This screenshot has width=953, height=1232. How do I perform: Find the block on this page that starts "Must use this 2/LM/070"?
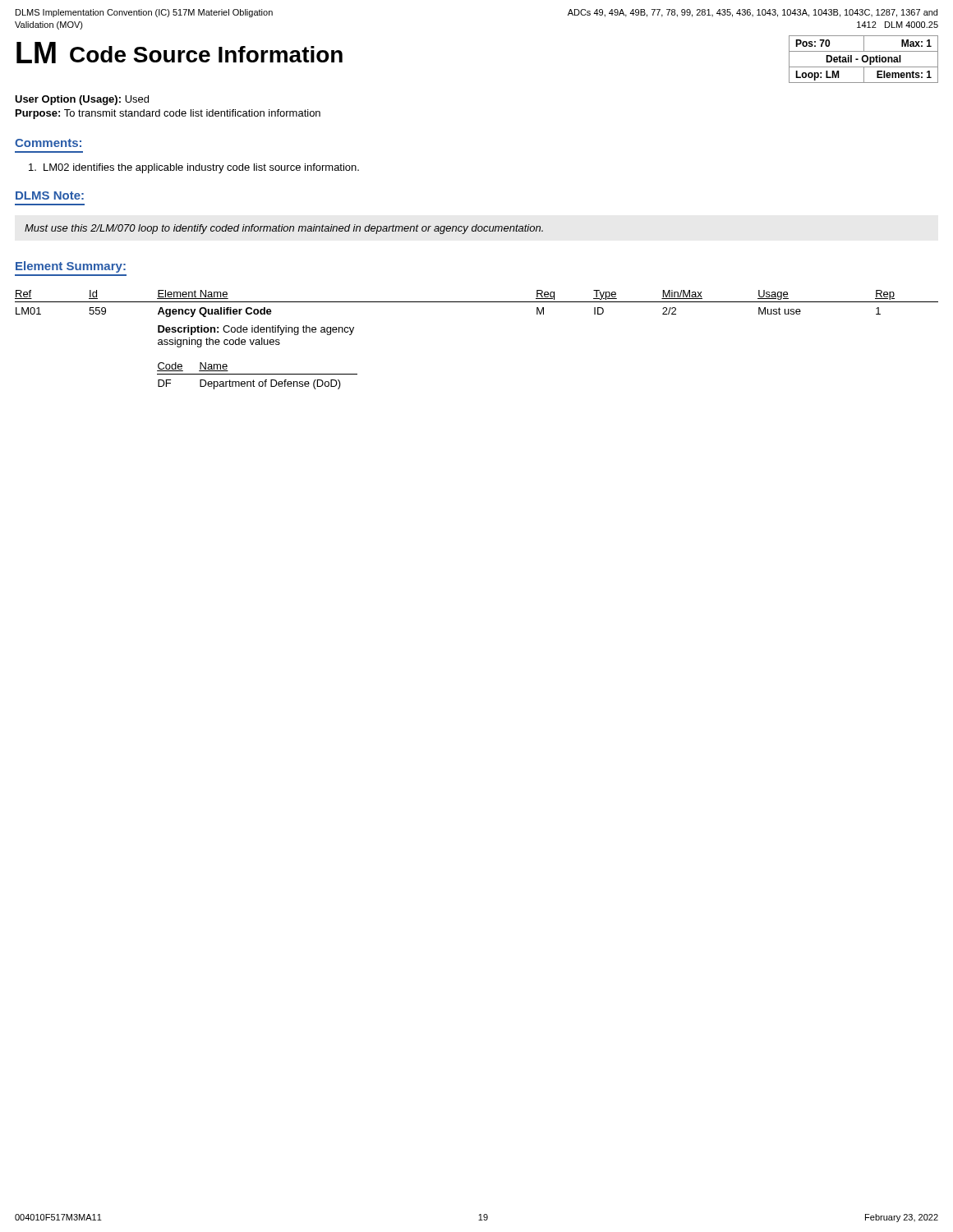coord(284,228)
